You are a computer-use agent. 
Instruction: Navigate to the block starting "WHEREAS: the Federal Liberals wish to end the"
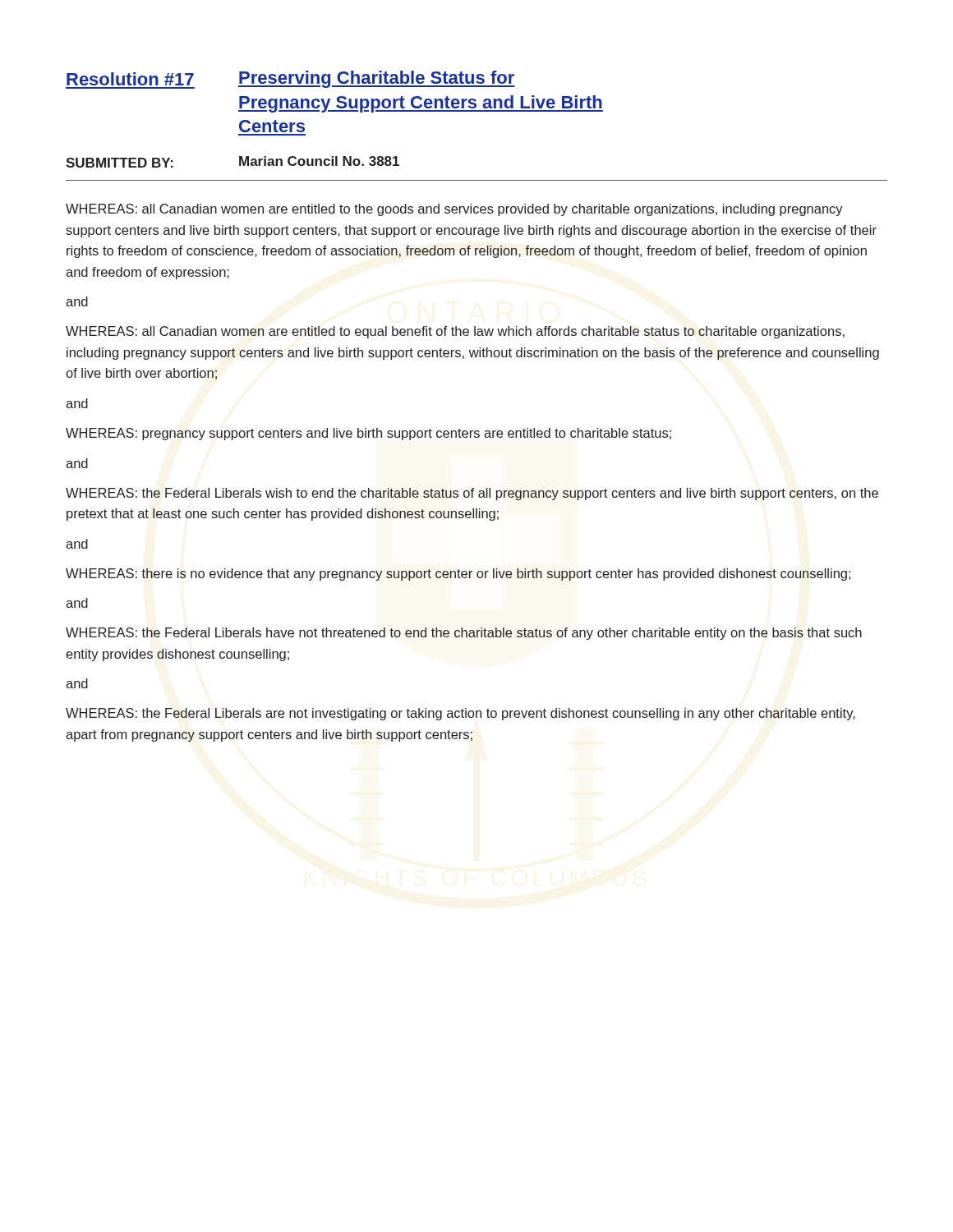point(472,503)
